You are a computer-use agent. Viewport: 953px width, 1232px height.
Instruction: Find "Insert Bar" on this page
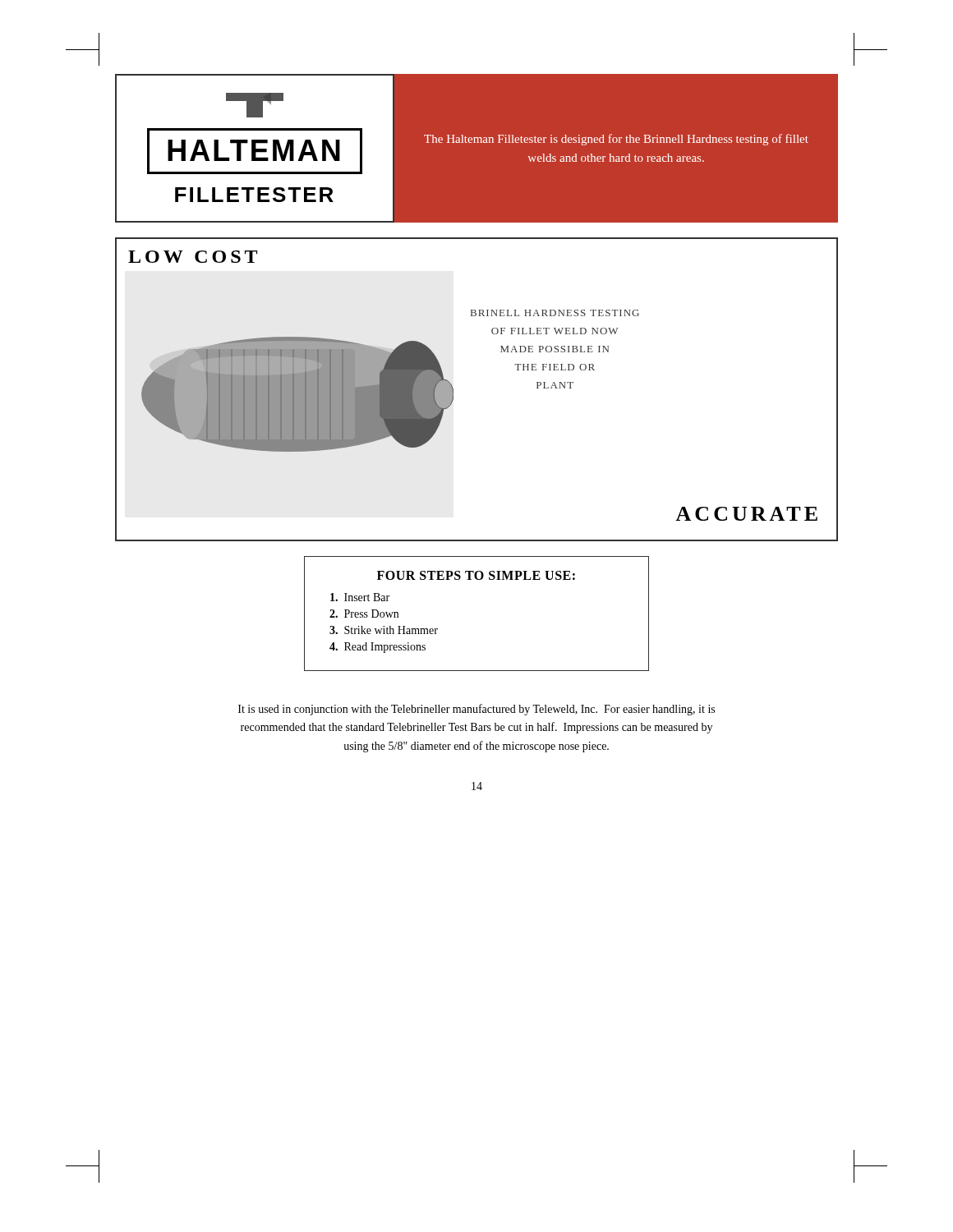(x=359, y=598)
